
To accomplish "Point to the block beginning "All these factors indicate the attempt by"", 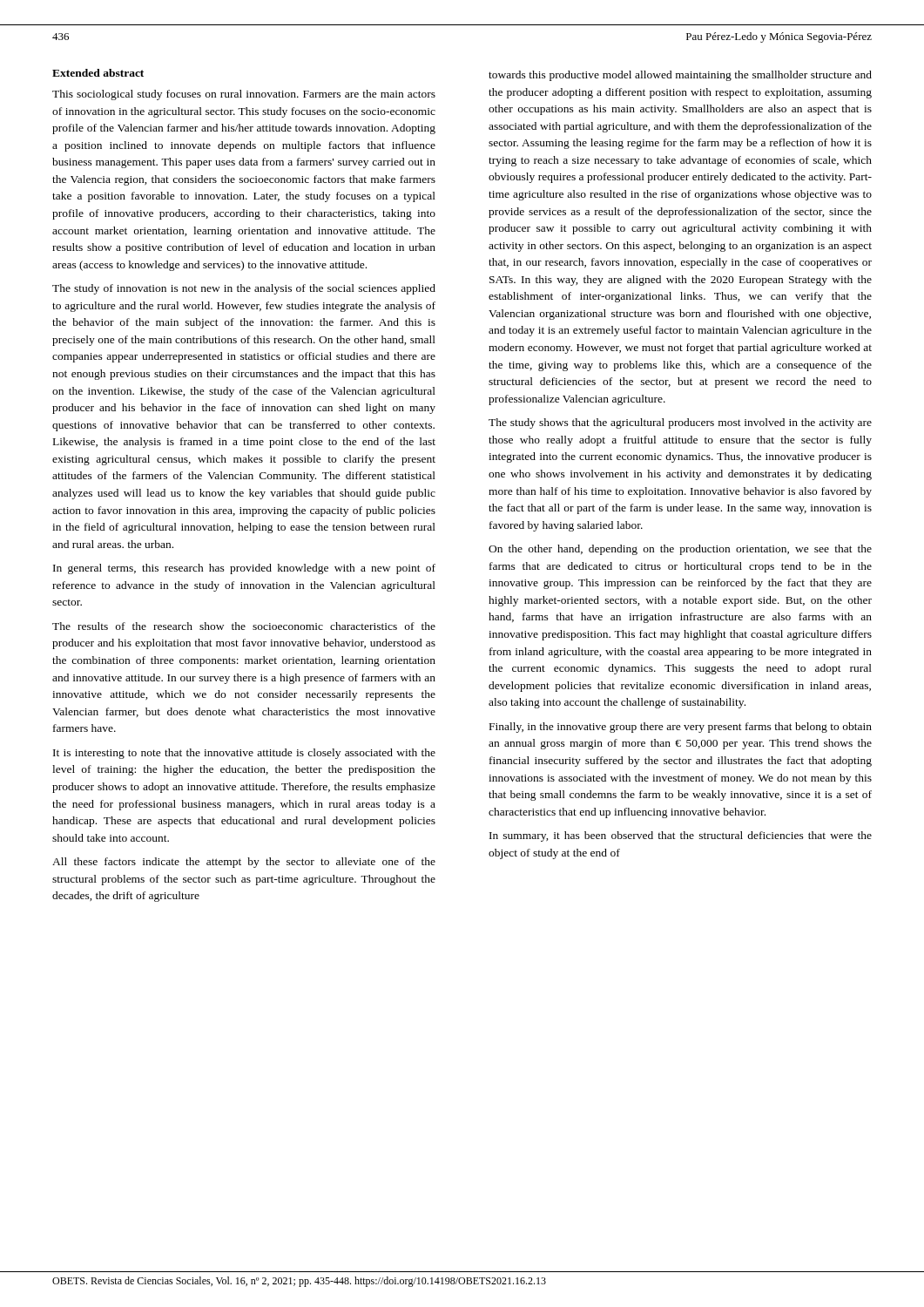I will [x=244, y=879].
